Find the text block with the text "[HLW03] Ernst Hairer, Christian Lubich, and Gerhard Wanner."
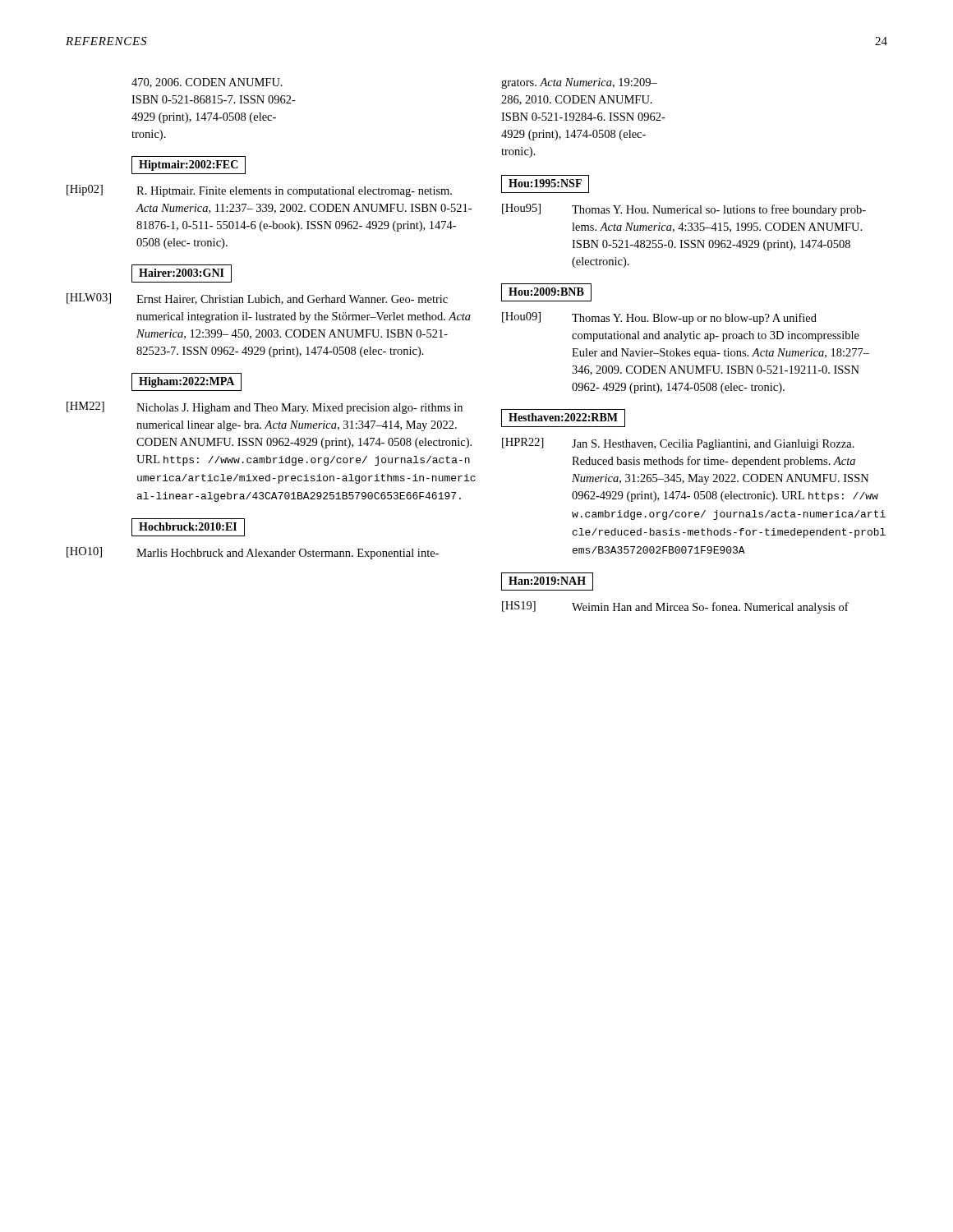The height and width of the screenshot is (1232, 953). 271,325
